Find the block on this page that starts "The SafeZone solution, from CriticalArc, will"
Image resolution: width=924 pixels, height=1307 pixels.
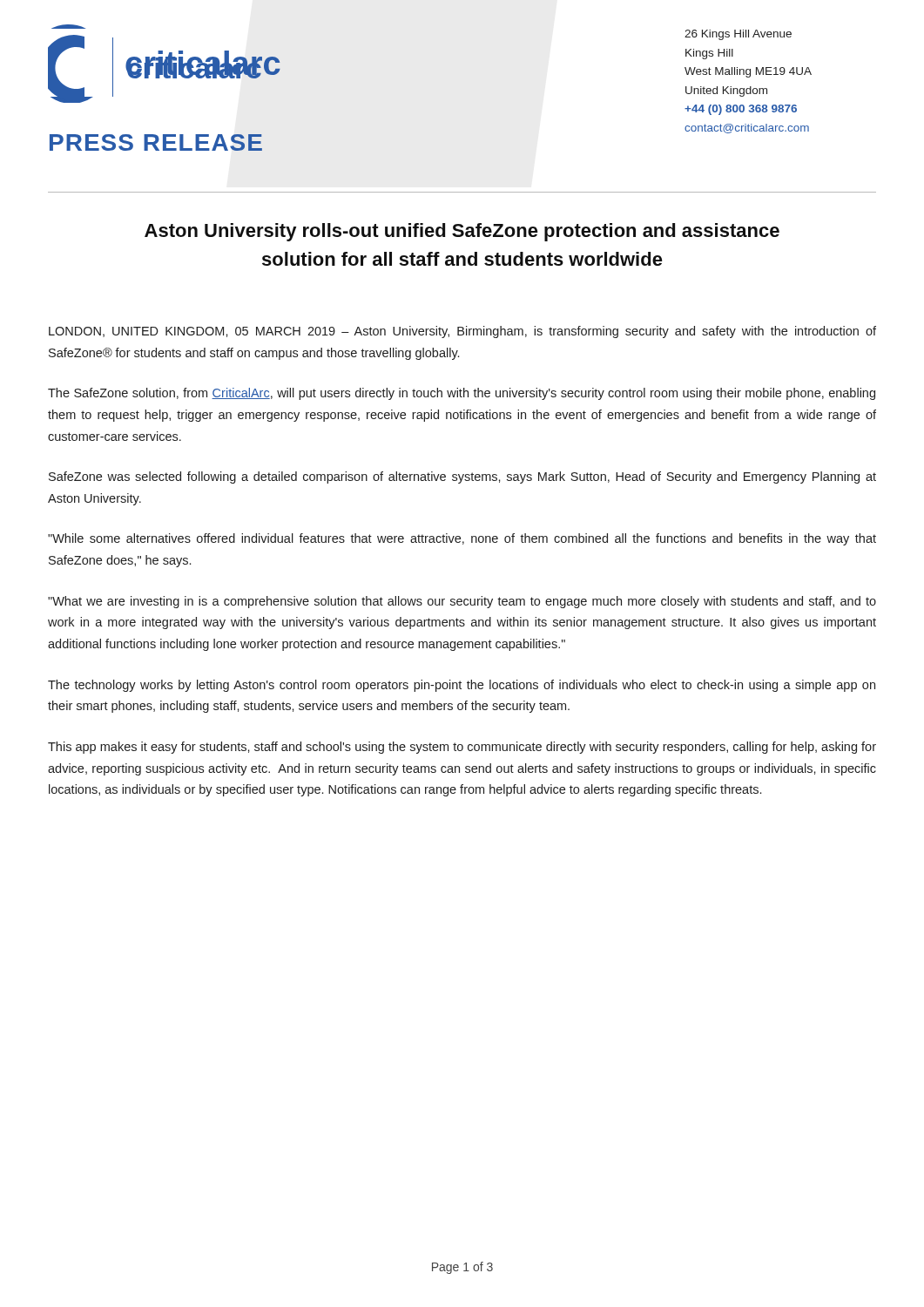tap(462, 415)
